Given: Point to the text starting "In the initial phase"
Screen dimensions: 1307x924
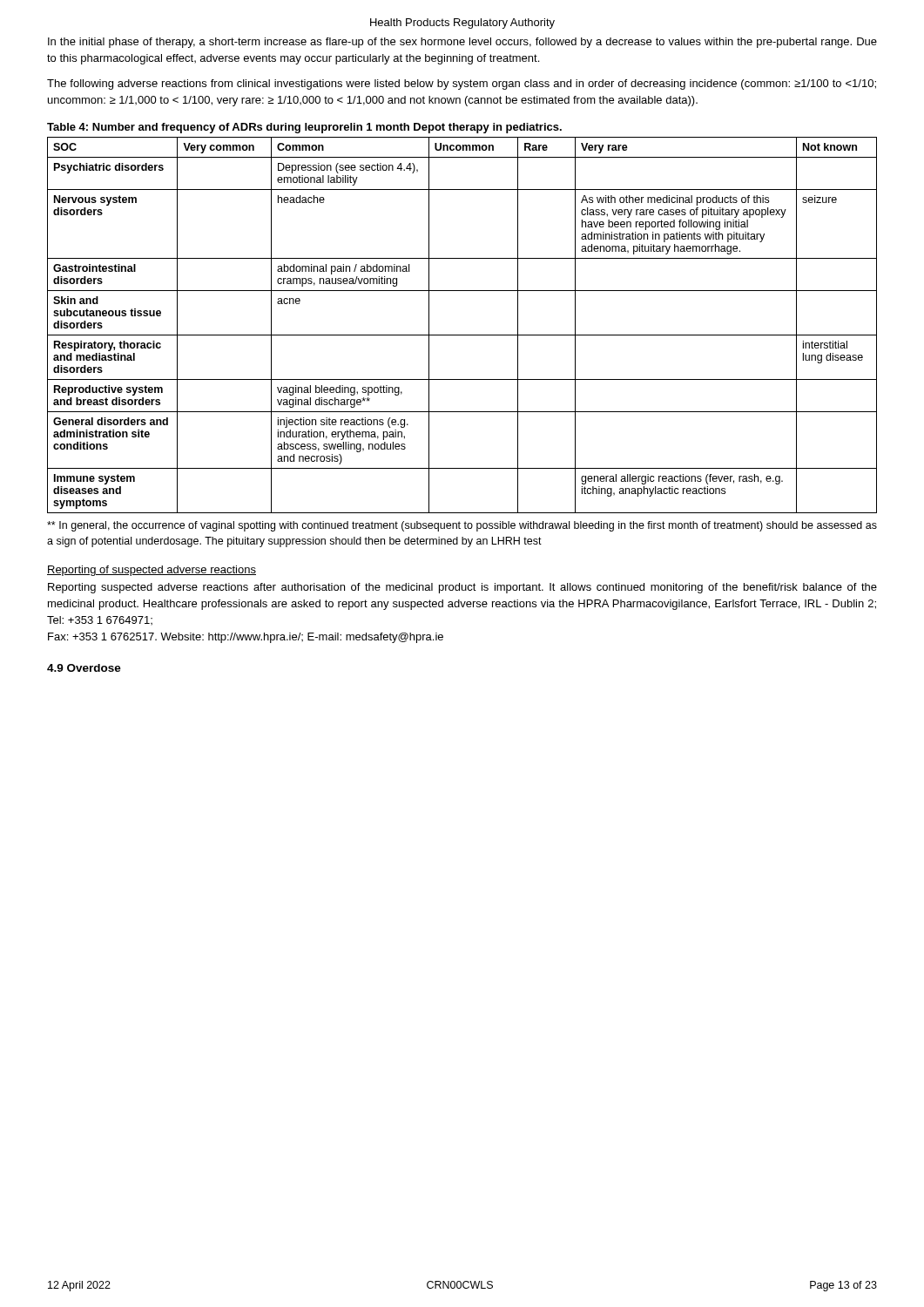Looking at the screenshot, I should [462, 50].
